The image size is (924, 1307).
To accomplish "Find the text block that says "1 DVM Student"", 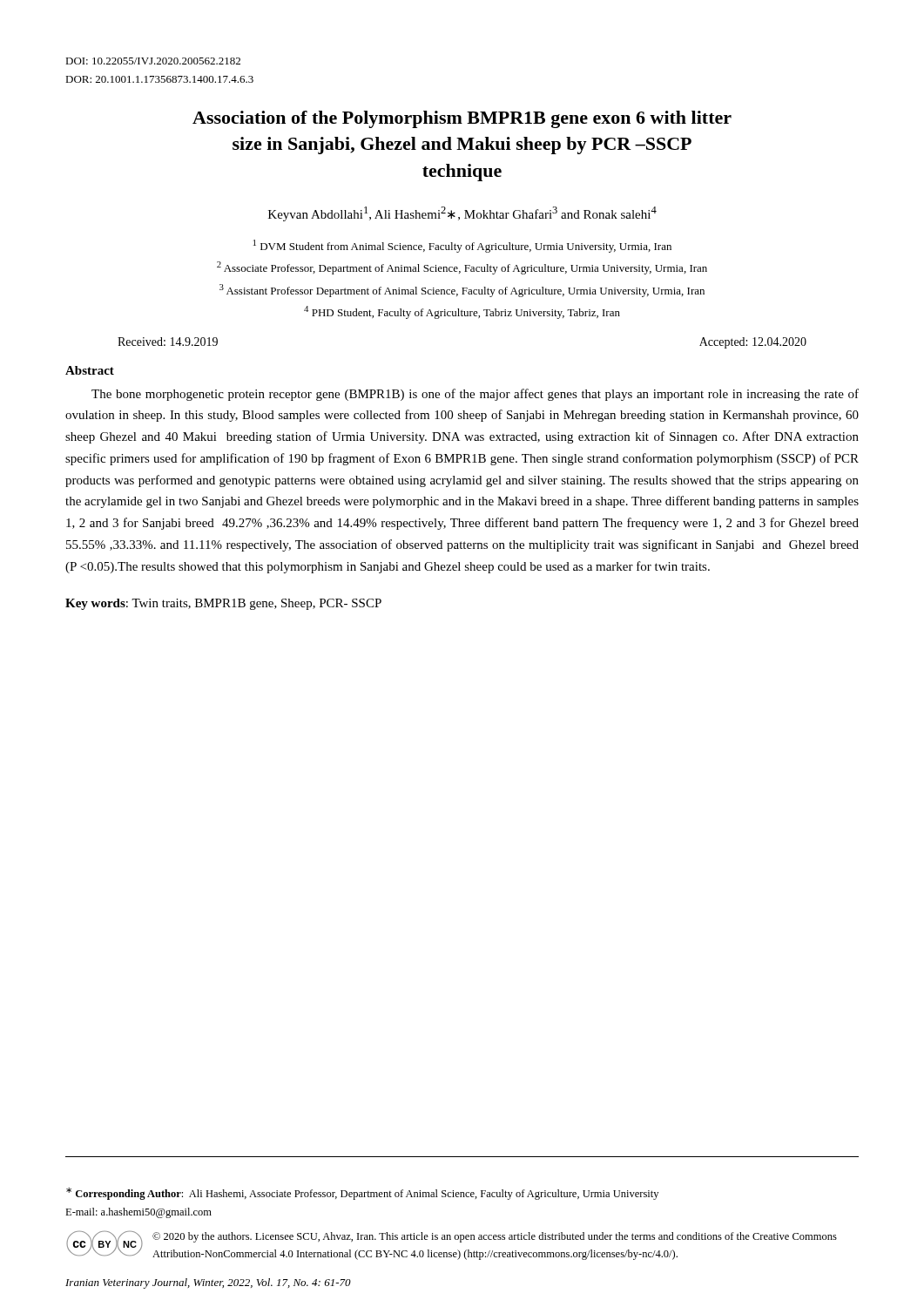I will tap(462, 278).
